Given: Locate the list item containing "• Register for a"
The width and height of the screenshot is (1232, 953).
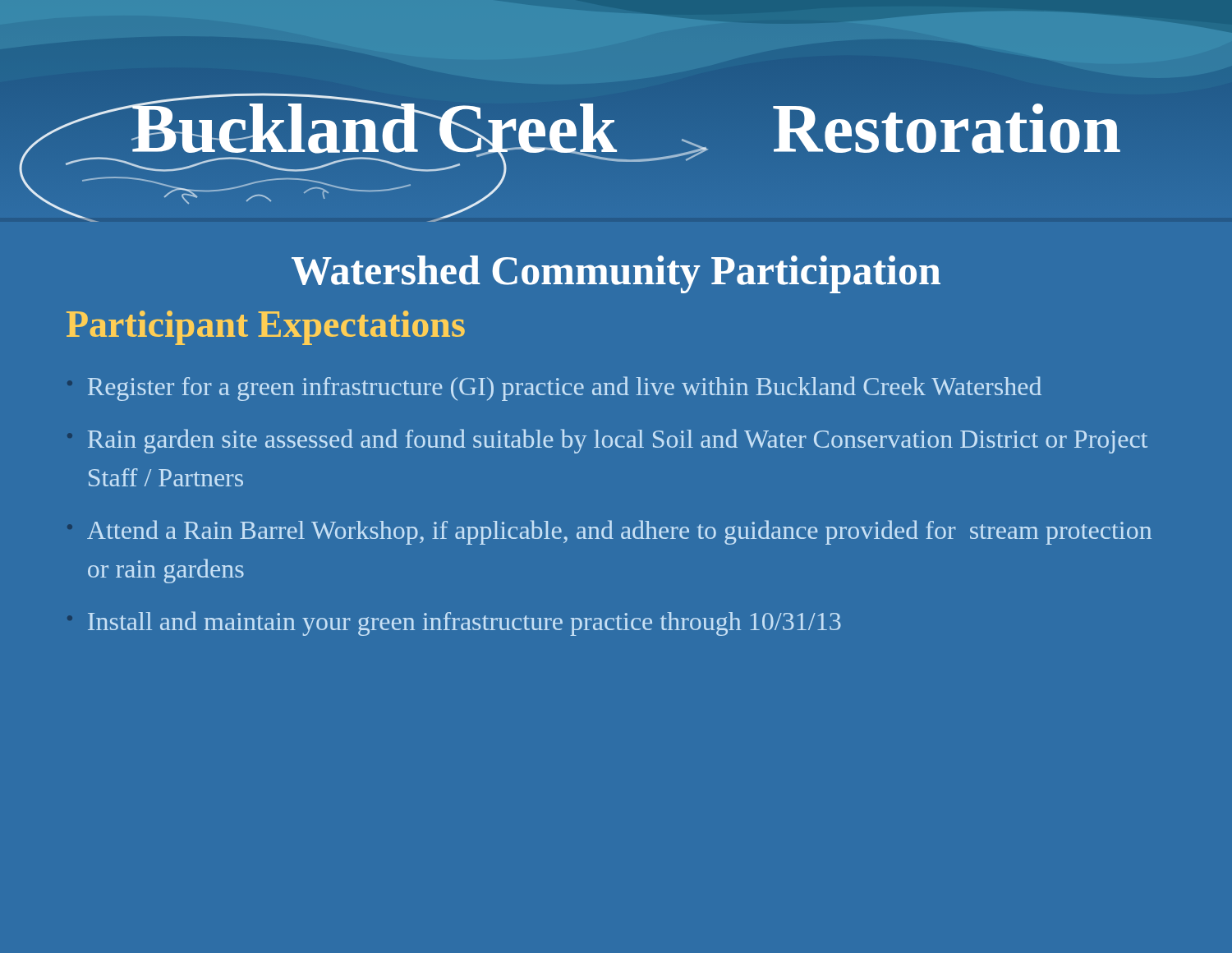Looking at the screenshot, I should click(x=554, y=386).
